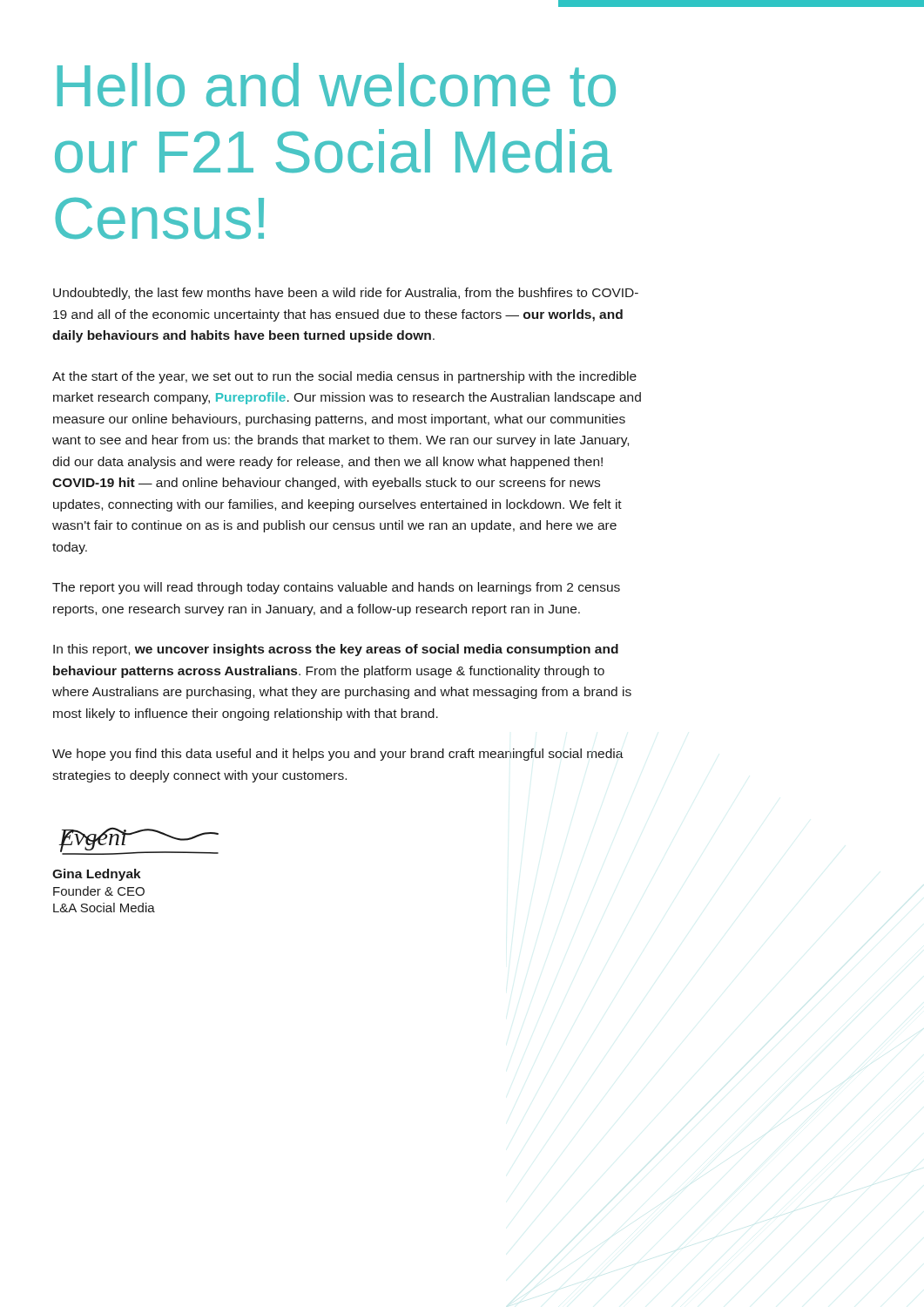Screen dimensions: 1307x924
Task: Navigate to the region starting "At the start of"
Action: pos(347,461)
